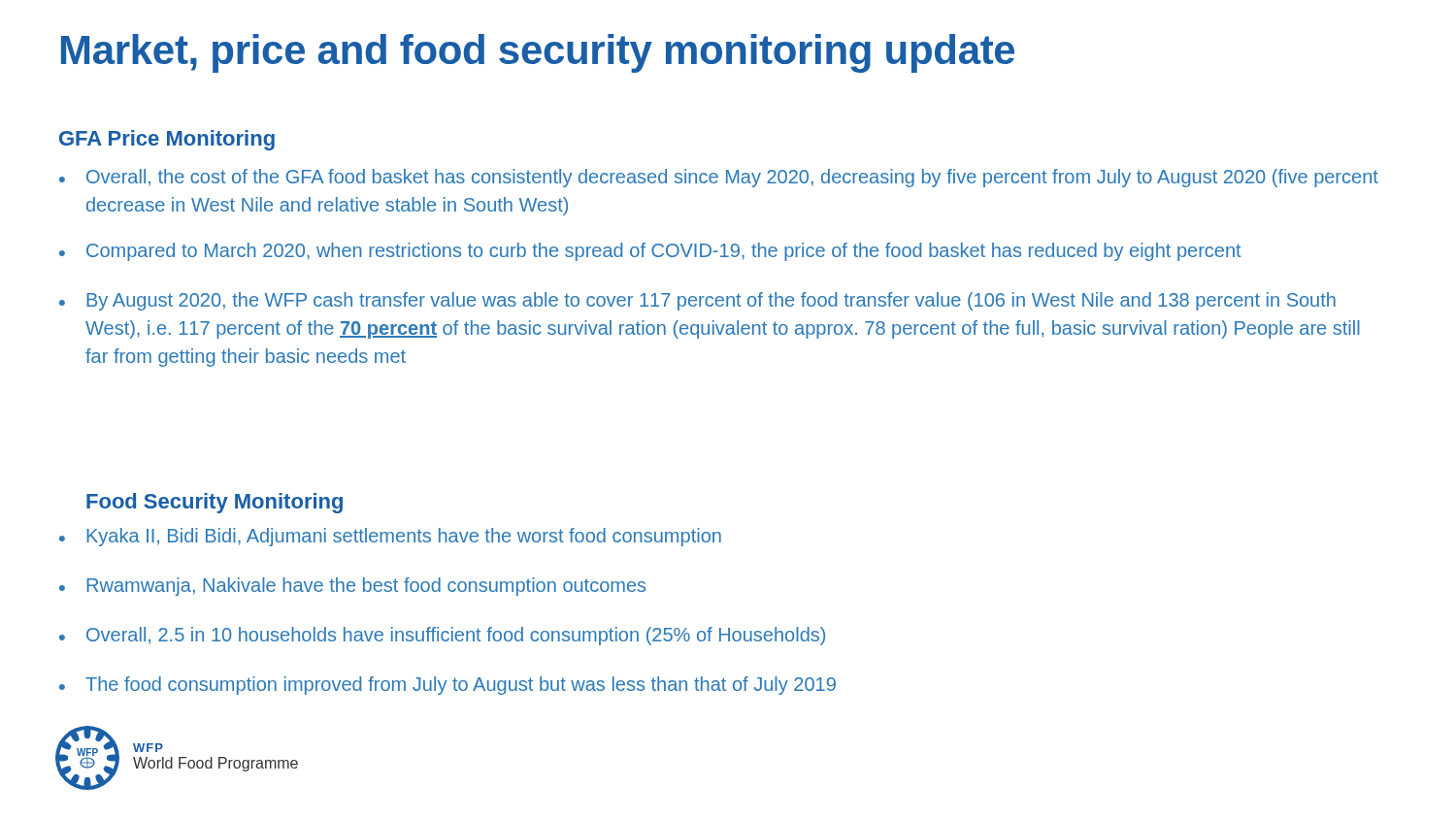Click on the text starting "GFA Price Monitoring"
This screenshot has height=819, width=1456.
point(167,139)
